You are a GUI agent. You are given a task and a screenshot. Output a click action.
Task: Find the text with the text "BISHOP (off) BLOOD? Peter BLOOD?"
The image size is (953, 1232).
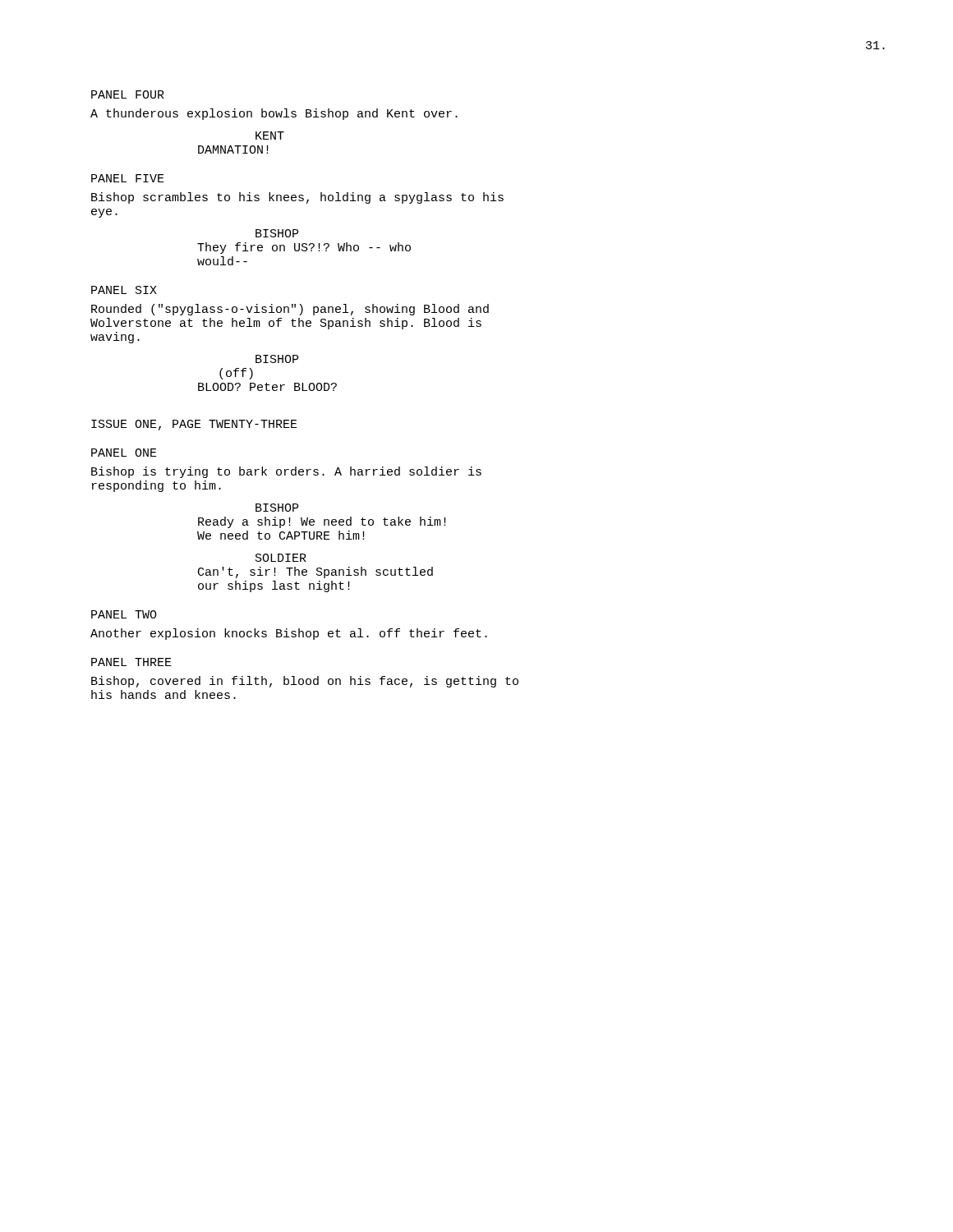pos(277,359)
